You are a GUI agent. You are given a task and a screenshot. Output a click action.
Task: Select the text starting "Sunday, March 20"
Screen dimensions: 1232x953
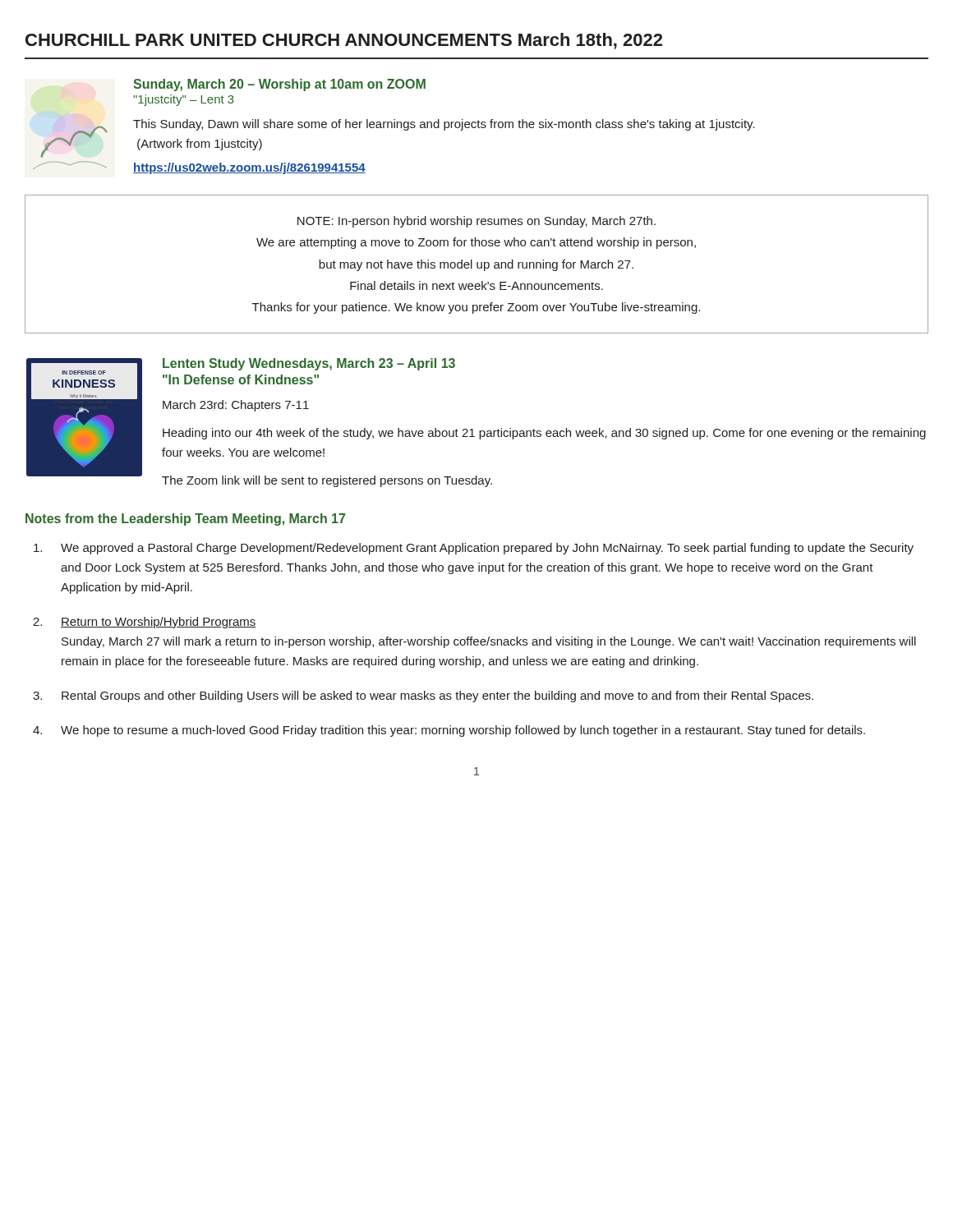[280, 84]
